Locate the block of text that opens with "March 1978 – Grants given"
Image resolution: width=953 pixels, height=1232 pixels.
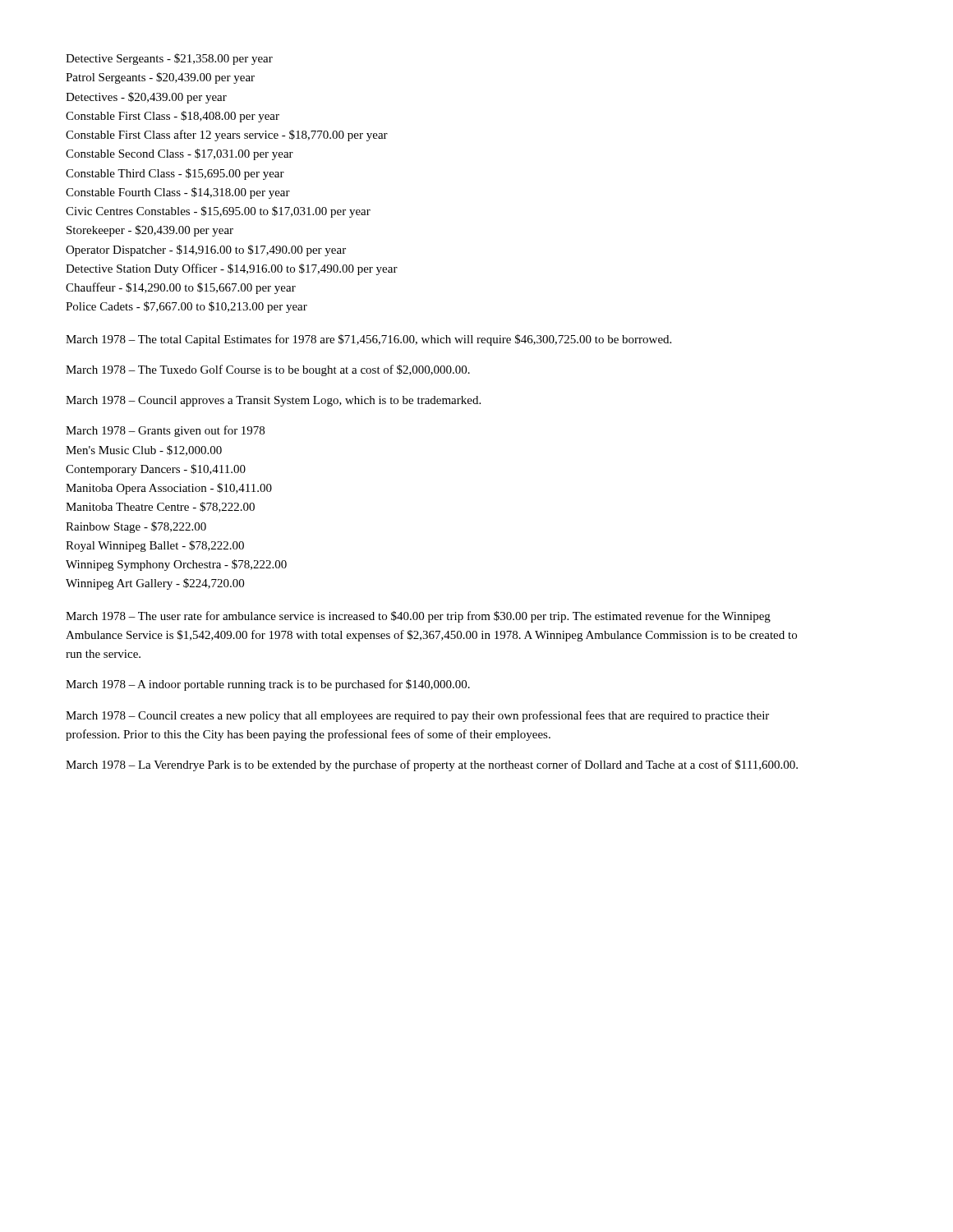point(165,431)
